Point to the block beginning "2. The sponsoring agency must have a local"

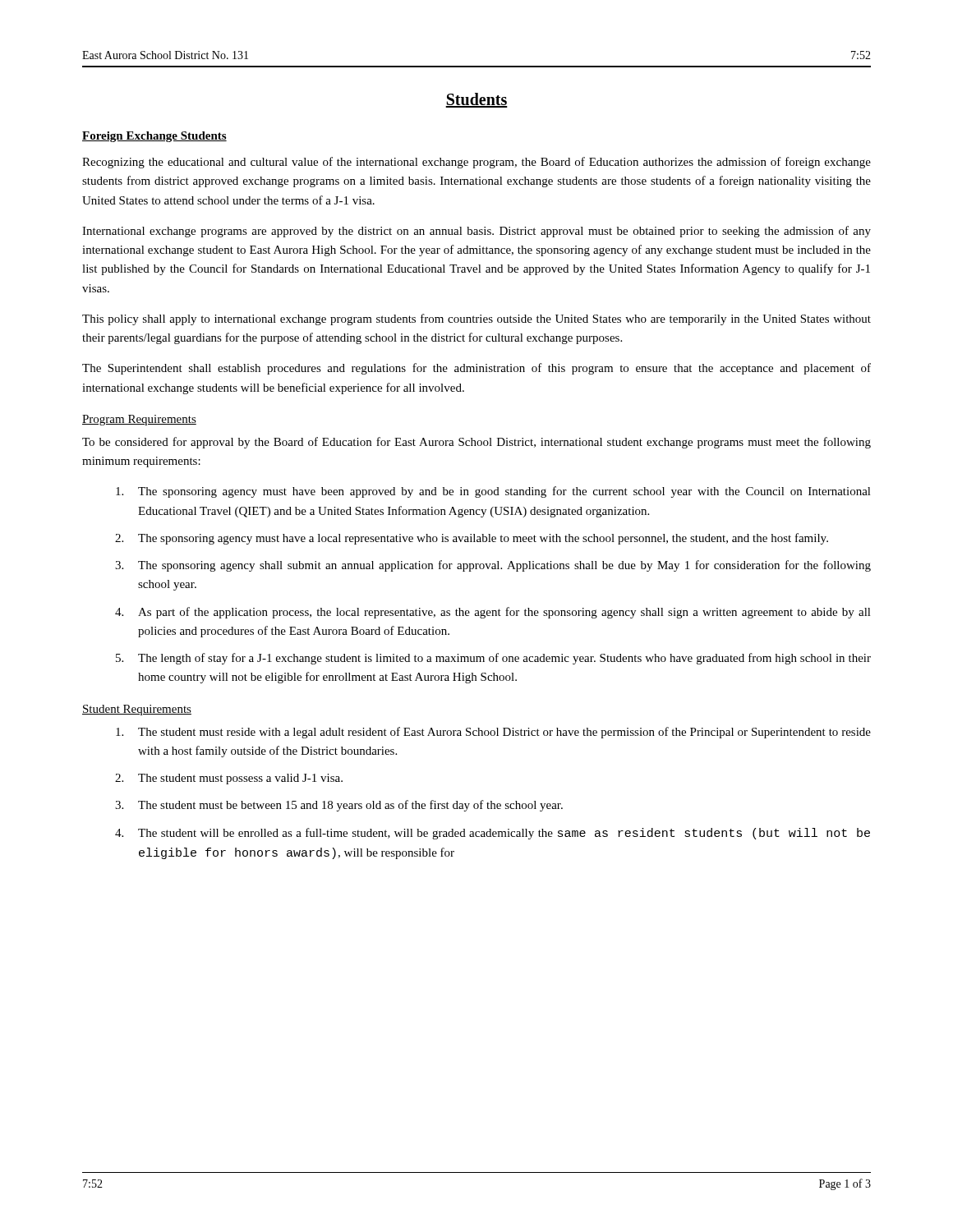pos(493,538)
